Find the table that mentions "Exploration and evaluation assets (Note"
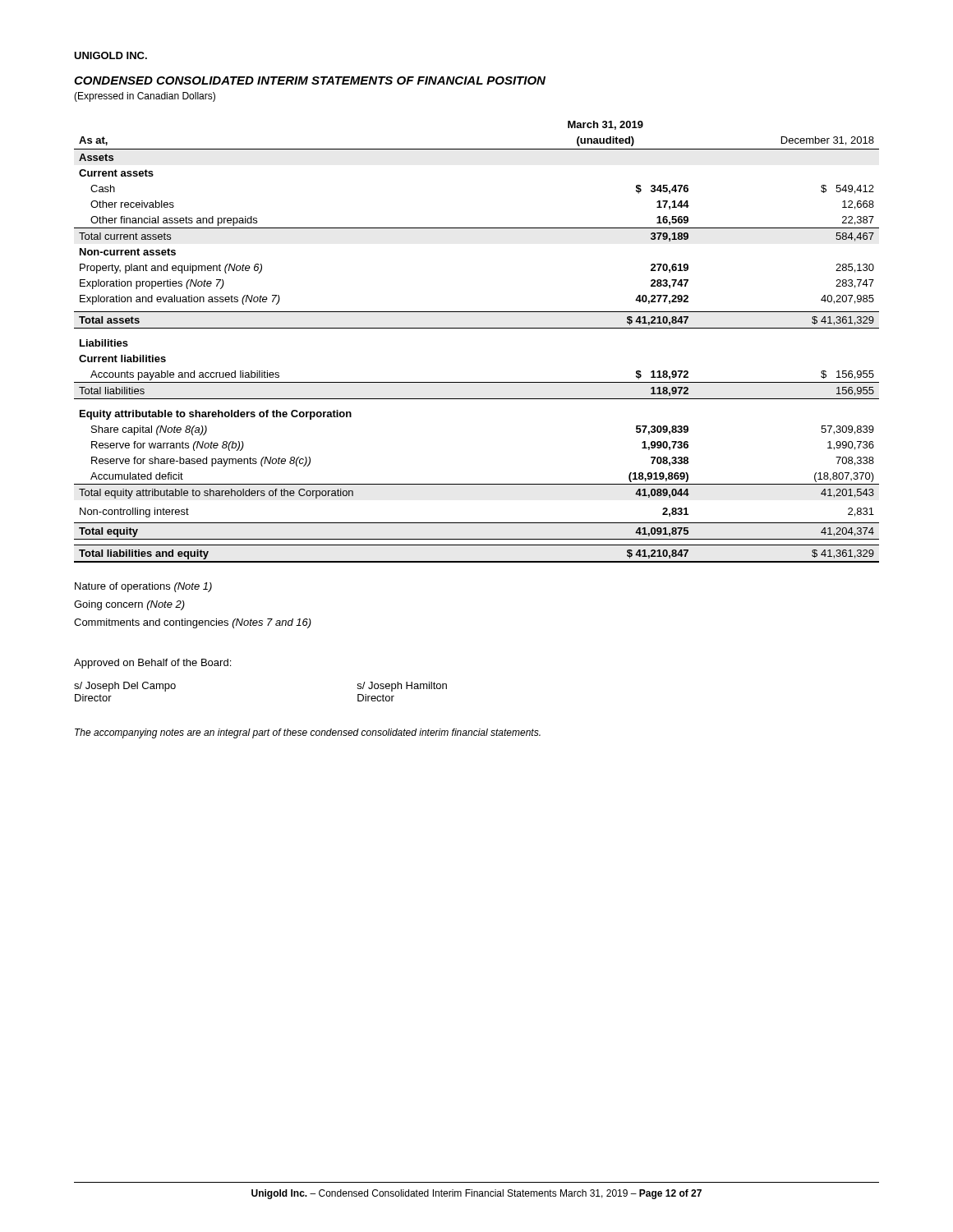Image resolution: width=953 pixels, height=1232 pixels. (476, 340)
